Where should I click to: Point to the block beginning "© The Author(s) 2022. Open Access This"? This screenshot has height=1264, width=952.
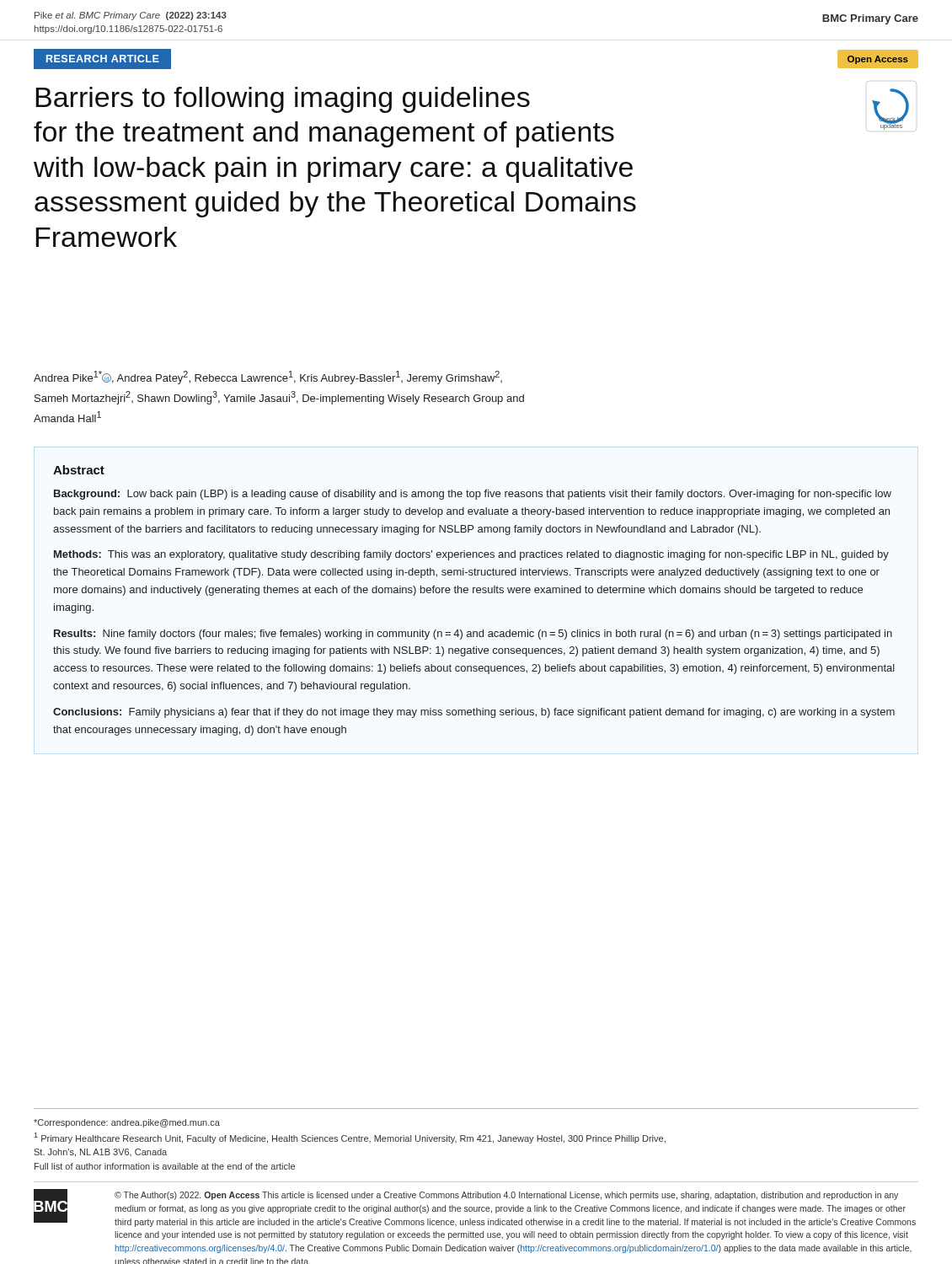click(515, 1227)
